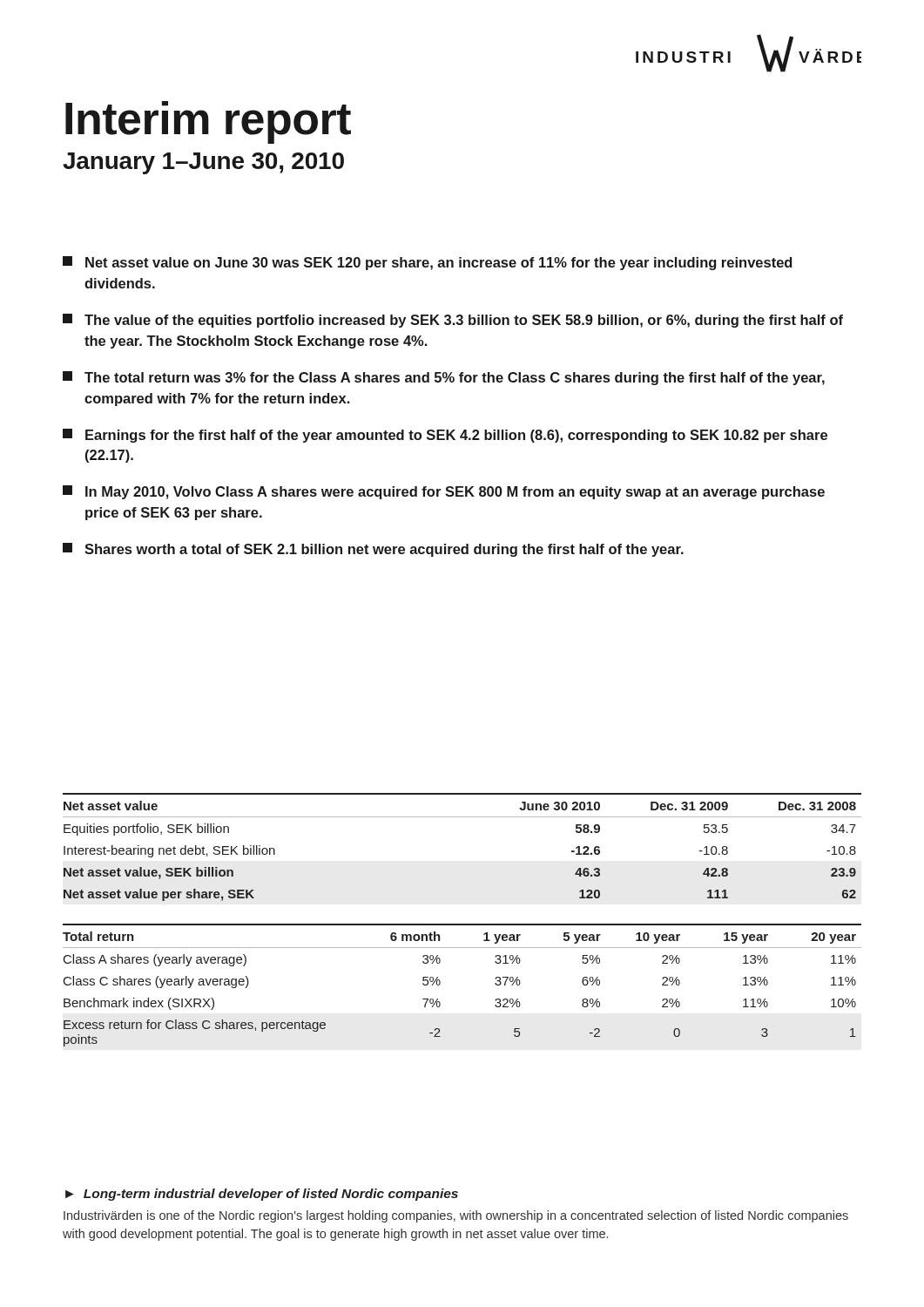Screen dimensions: 1307x924
Task: Find the section header that reads "► Long-term industrial developer of"
Action: coord(261,1193)
